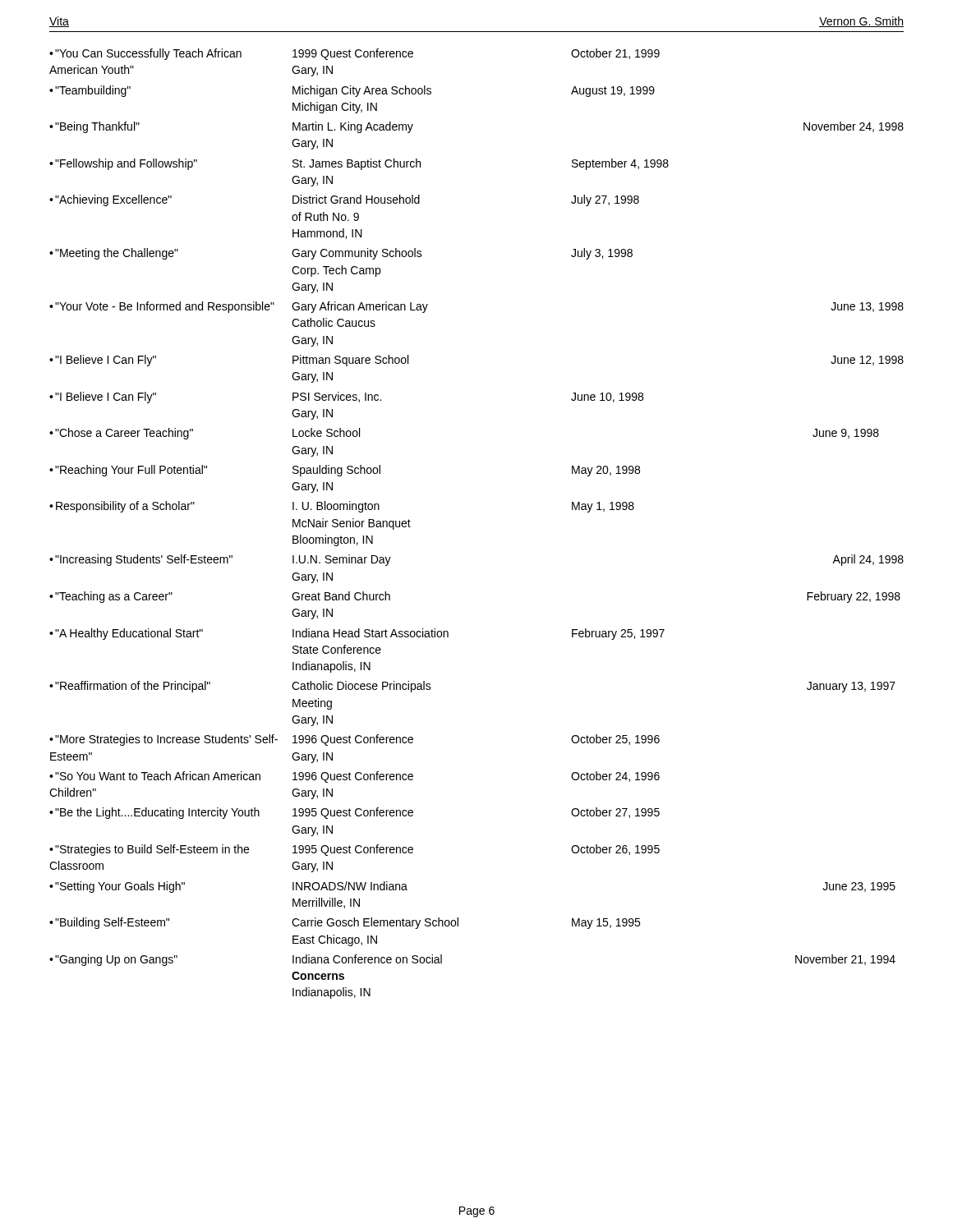Locate the text block starting "•"Teaching as a Career" Great"

point(114,597)
